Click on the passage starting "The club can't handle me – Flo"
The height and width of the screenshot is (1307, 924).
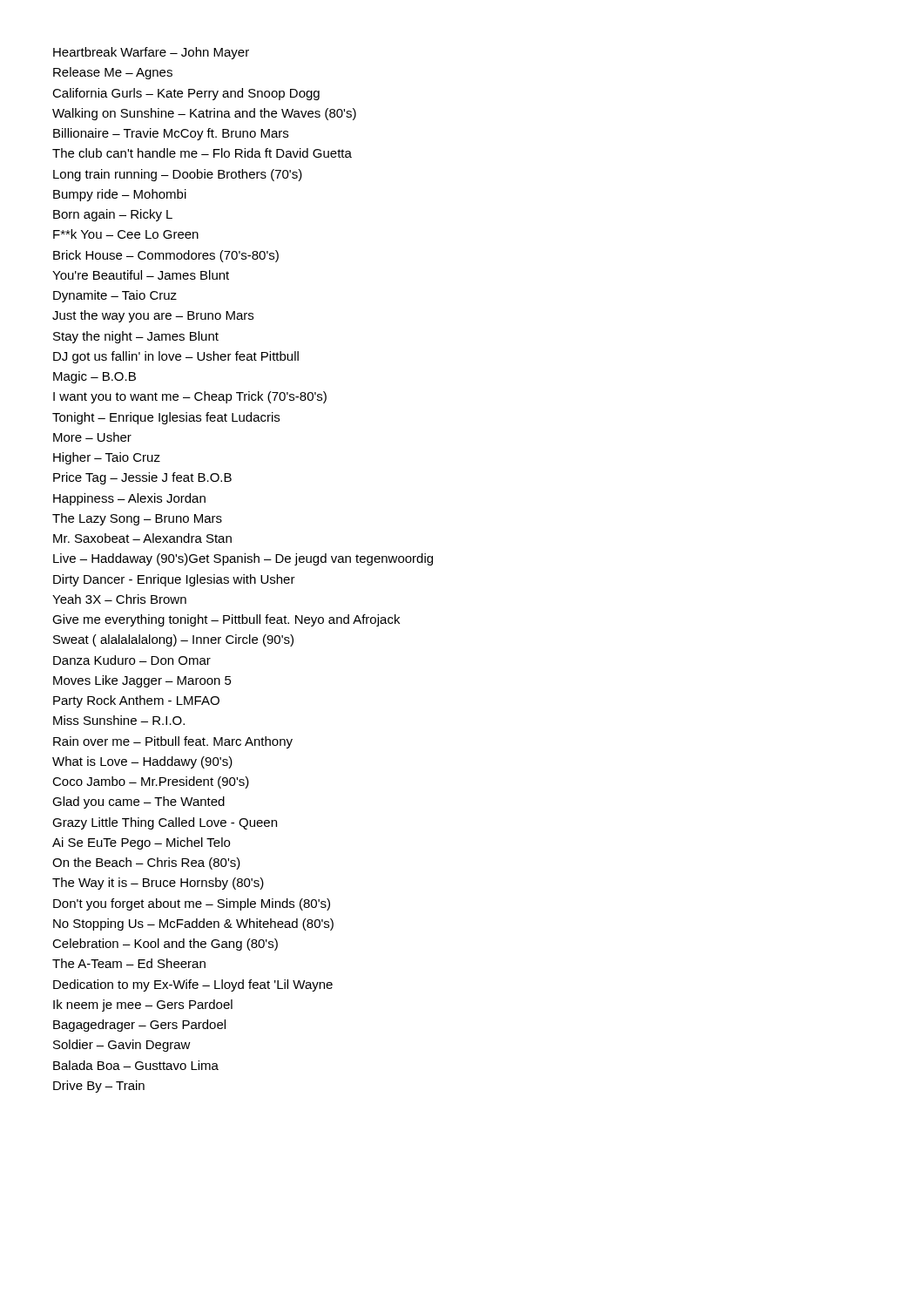tap(202, 153)
